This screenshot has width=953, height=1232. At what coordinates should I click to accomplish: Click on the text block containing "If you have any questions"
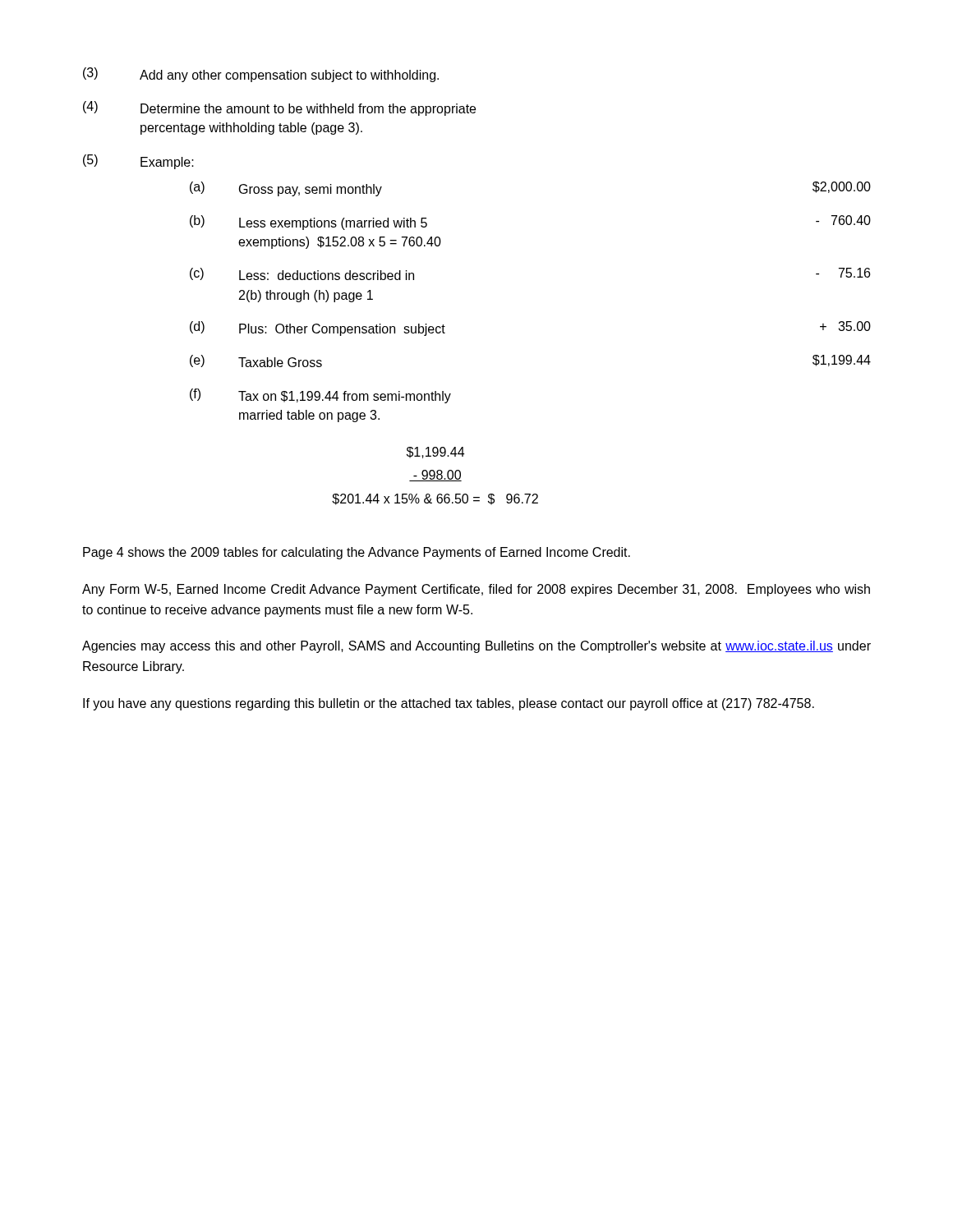(x=448, y=703)
